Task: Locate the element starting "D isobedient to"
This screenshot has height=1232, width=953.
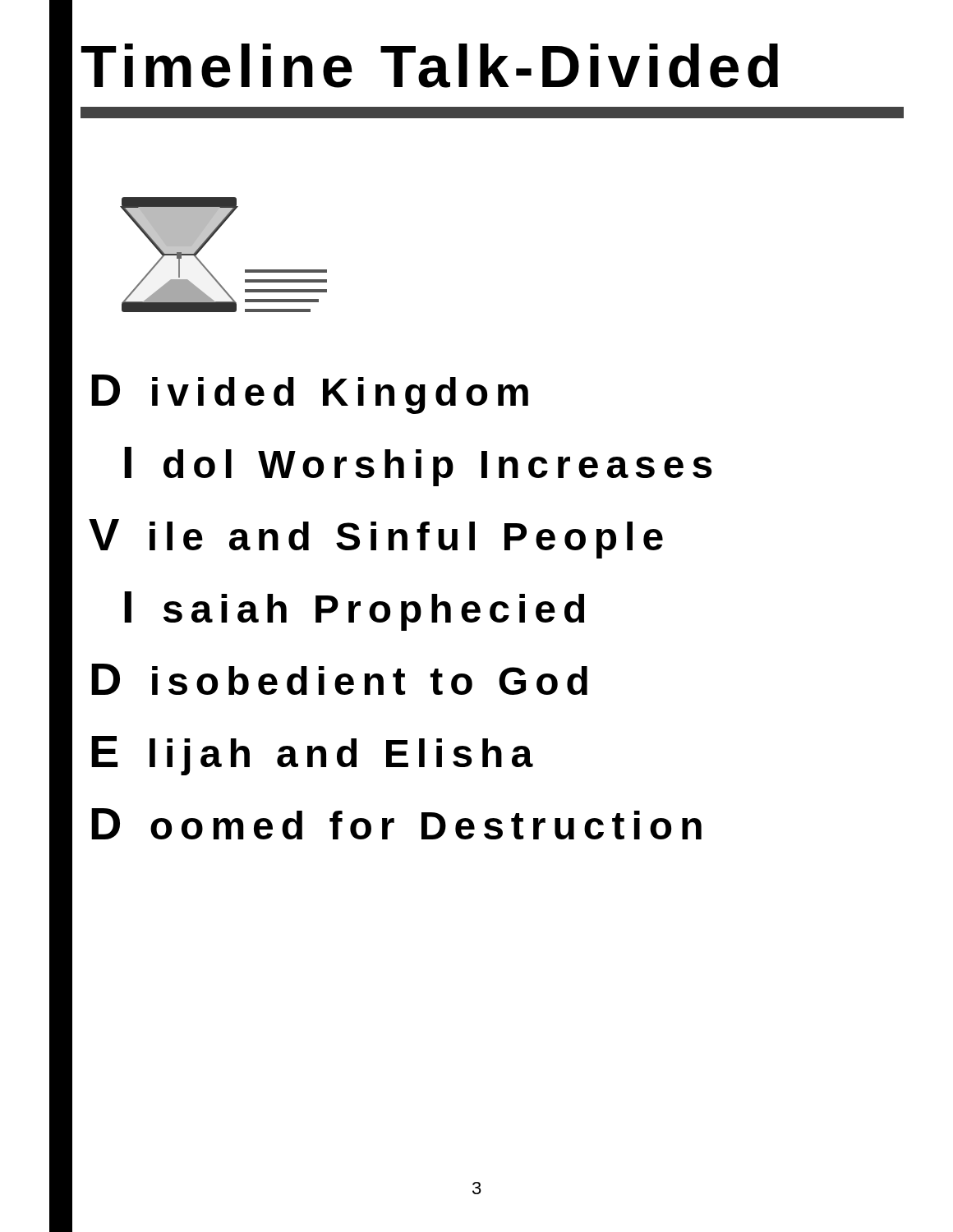Action: (488, 679)
